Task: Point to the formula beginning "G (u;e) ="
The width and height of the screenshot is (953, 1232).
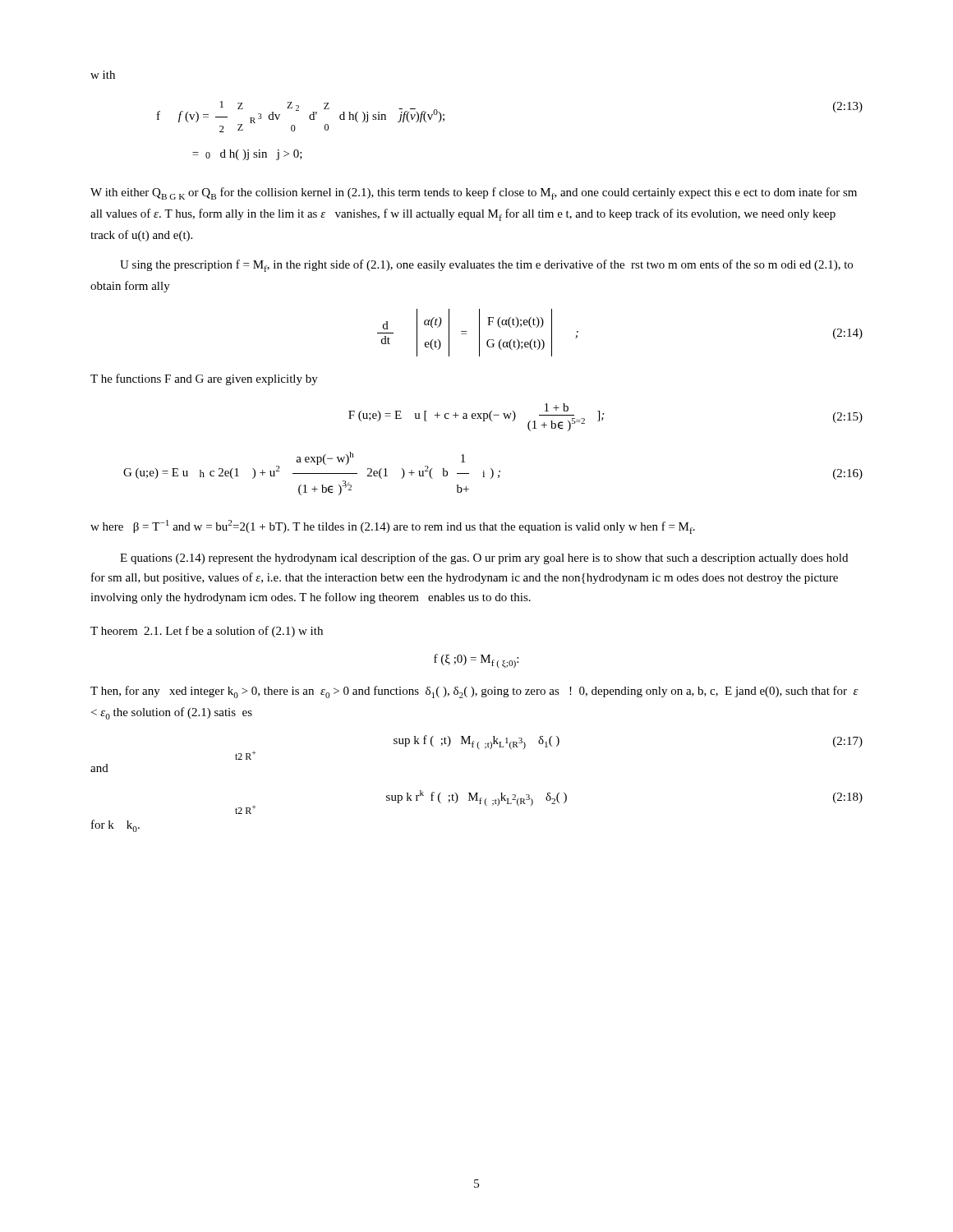Action: point(493,473)
